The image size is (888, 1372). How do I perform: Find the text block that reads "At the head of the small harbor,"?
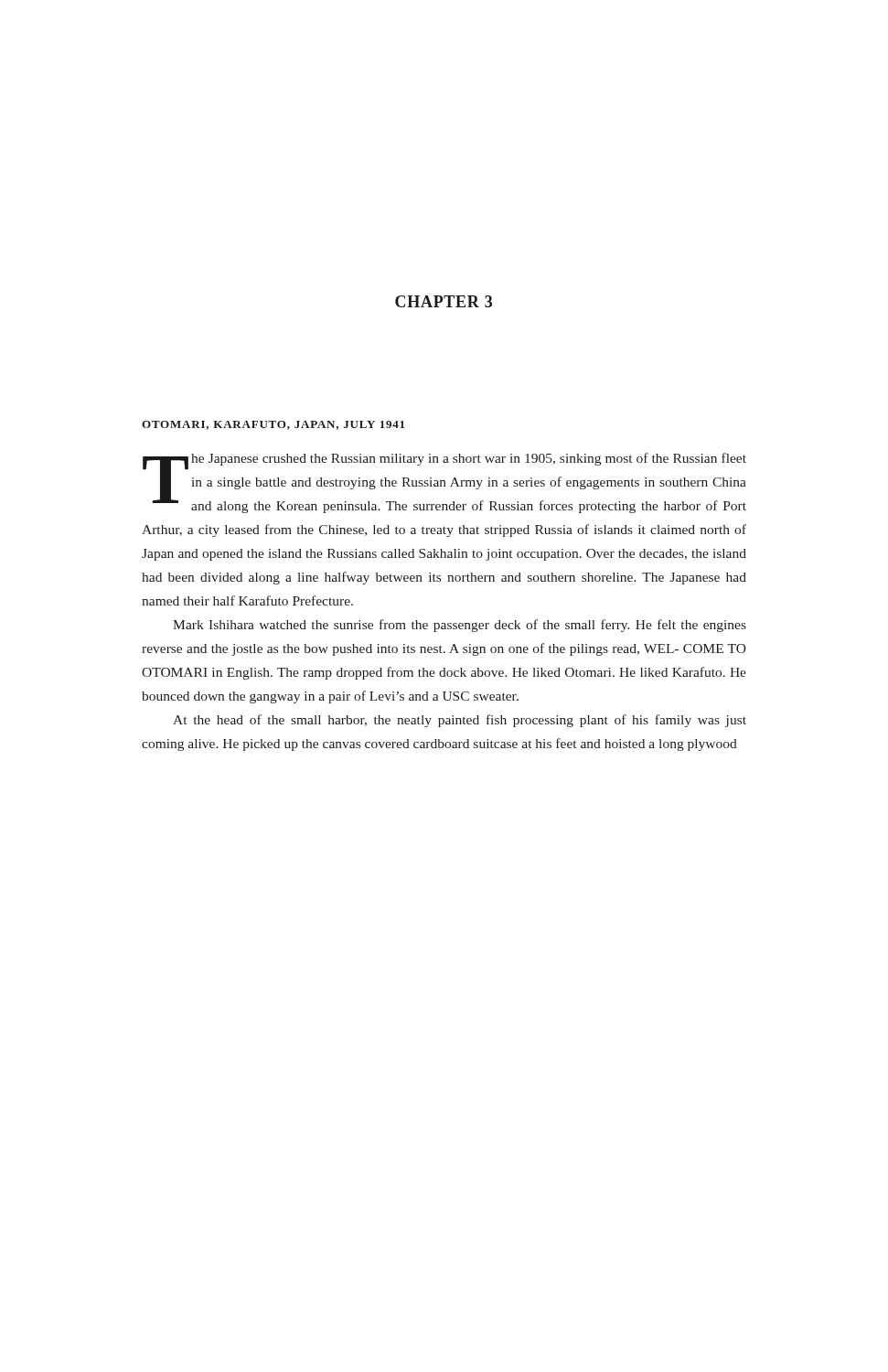pyautogui.click(x=444, y=732)
